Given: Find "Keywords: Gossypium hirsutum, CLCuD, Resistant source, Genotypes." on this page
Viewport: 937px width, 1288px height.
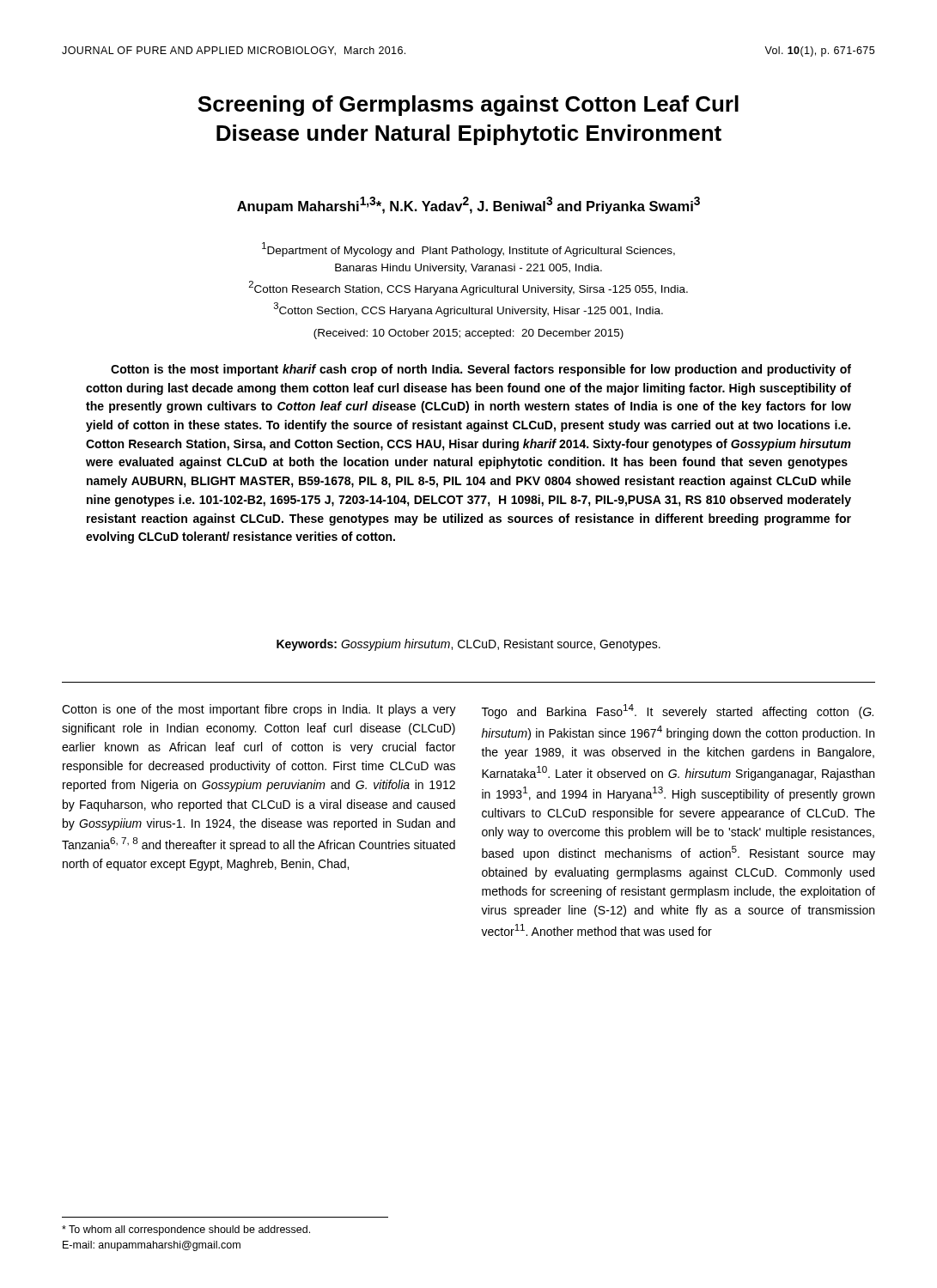Looking at the screenshot, I should [x=468, y=644].
